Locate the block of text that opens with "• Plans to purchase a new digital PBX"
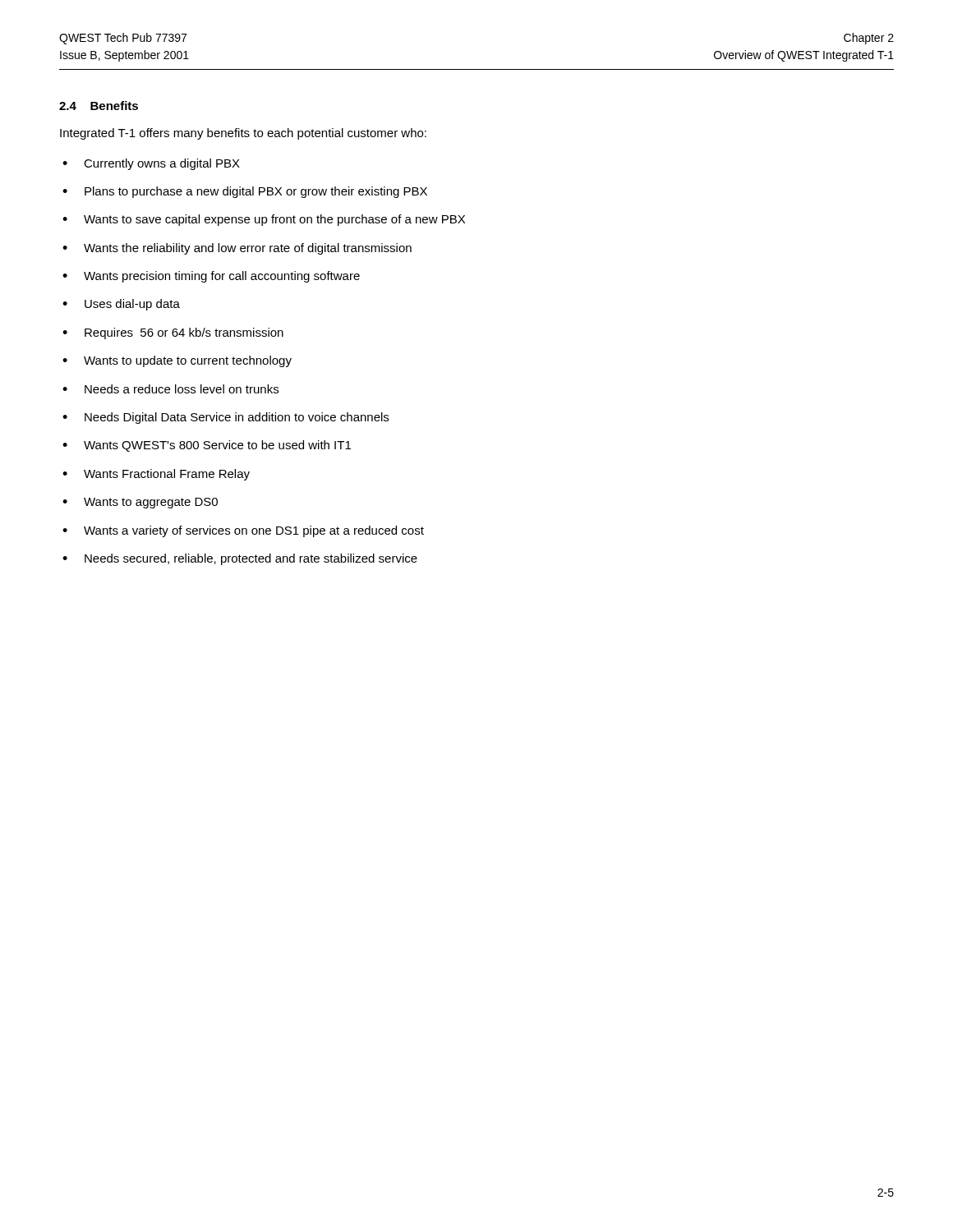The width and height of the screenshot is (953, 1232). [245, 192]
